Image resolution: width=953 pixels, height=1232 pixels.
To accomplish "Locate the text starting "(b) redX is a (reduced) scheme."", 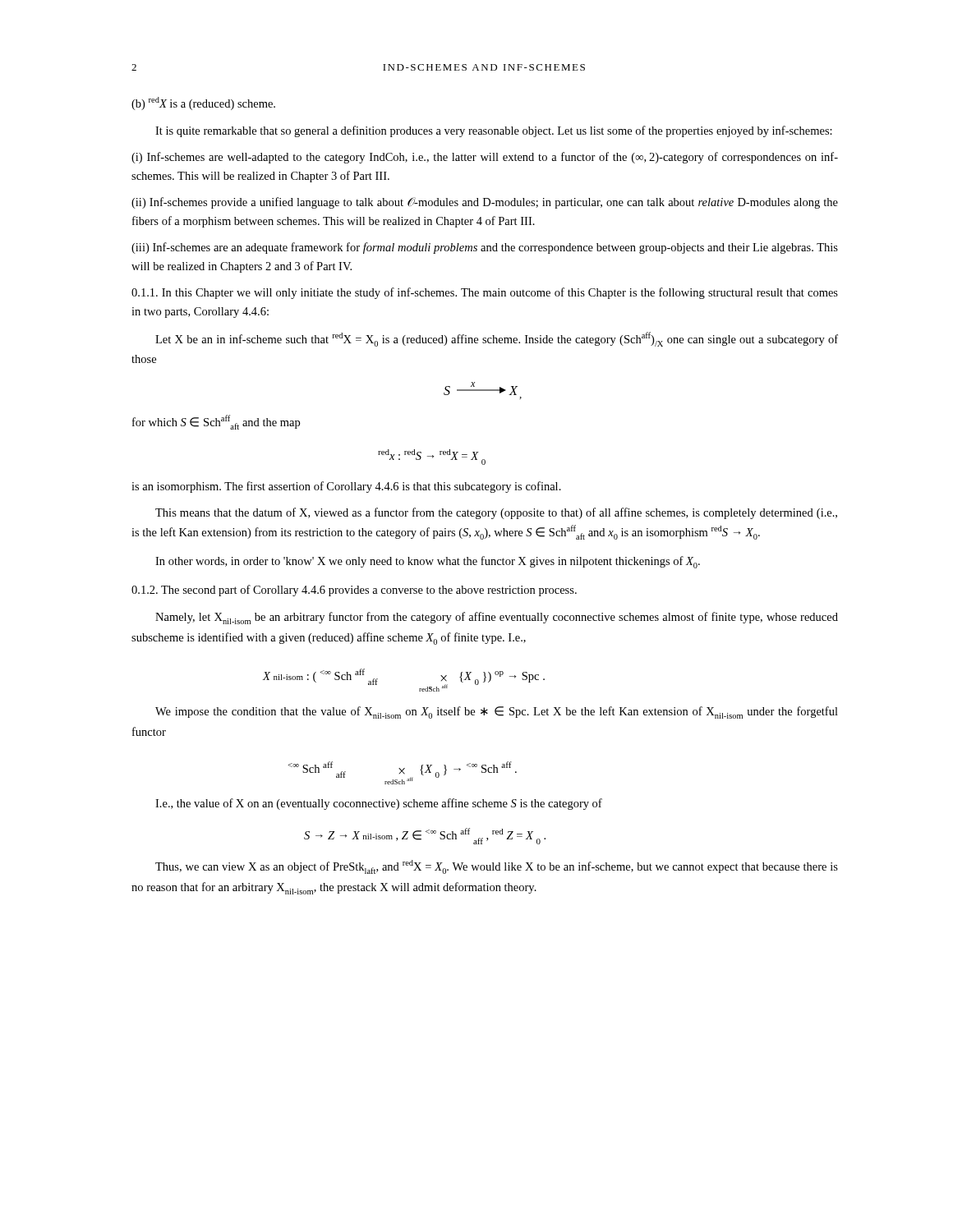I will pyautogui.click(x=203, y=103).
